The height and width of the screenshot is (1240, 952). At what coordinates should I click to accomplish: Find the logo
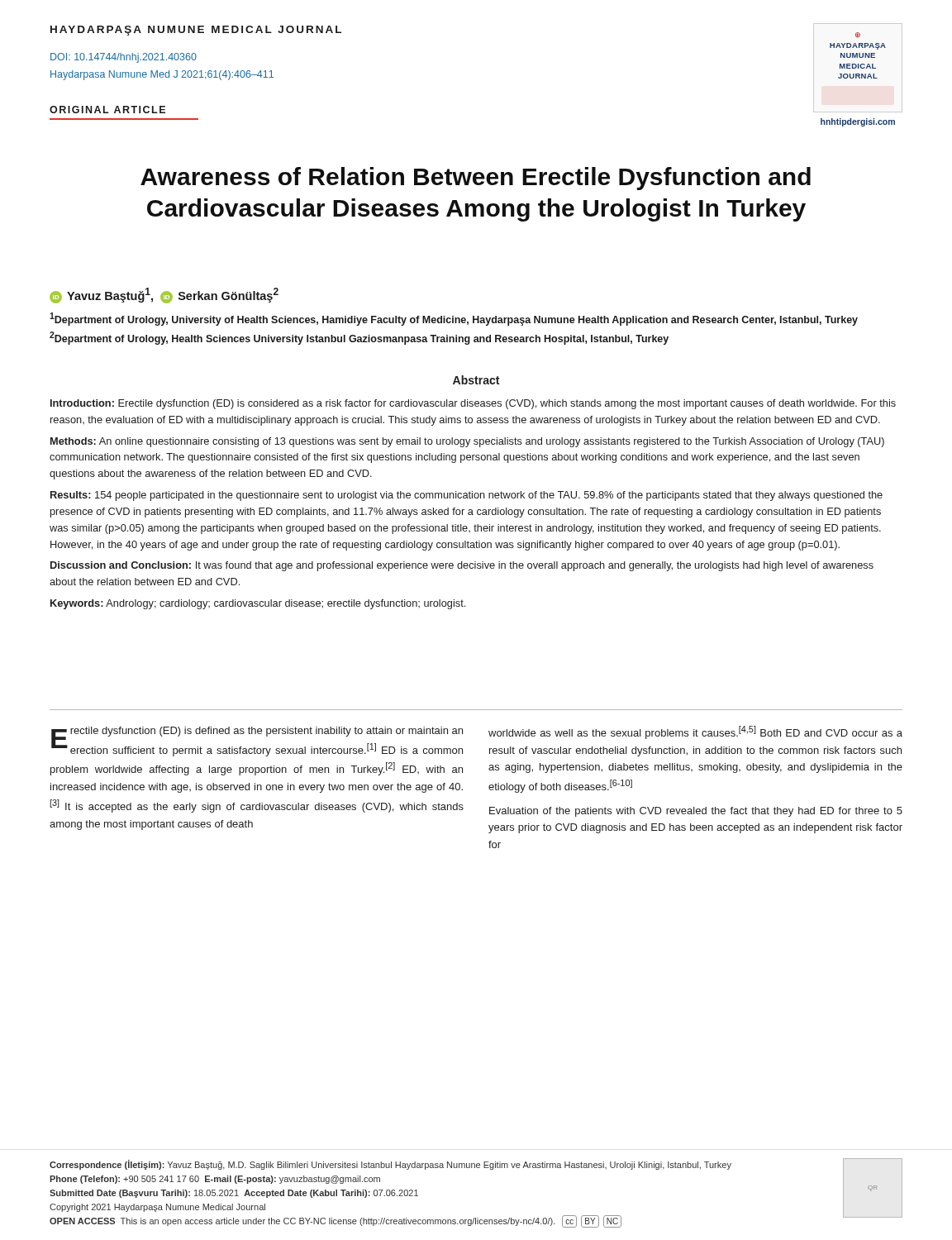858,75
